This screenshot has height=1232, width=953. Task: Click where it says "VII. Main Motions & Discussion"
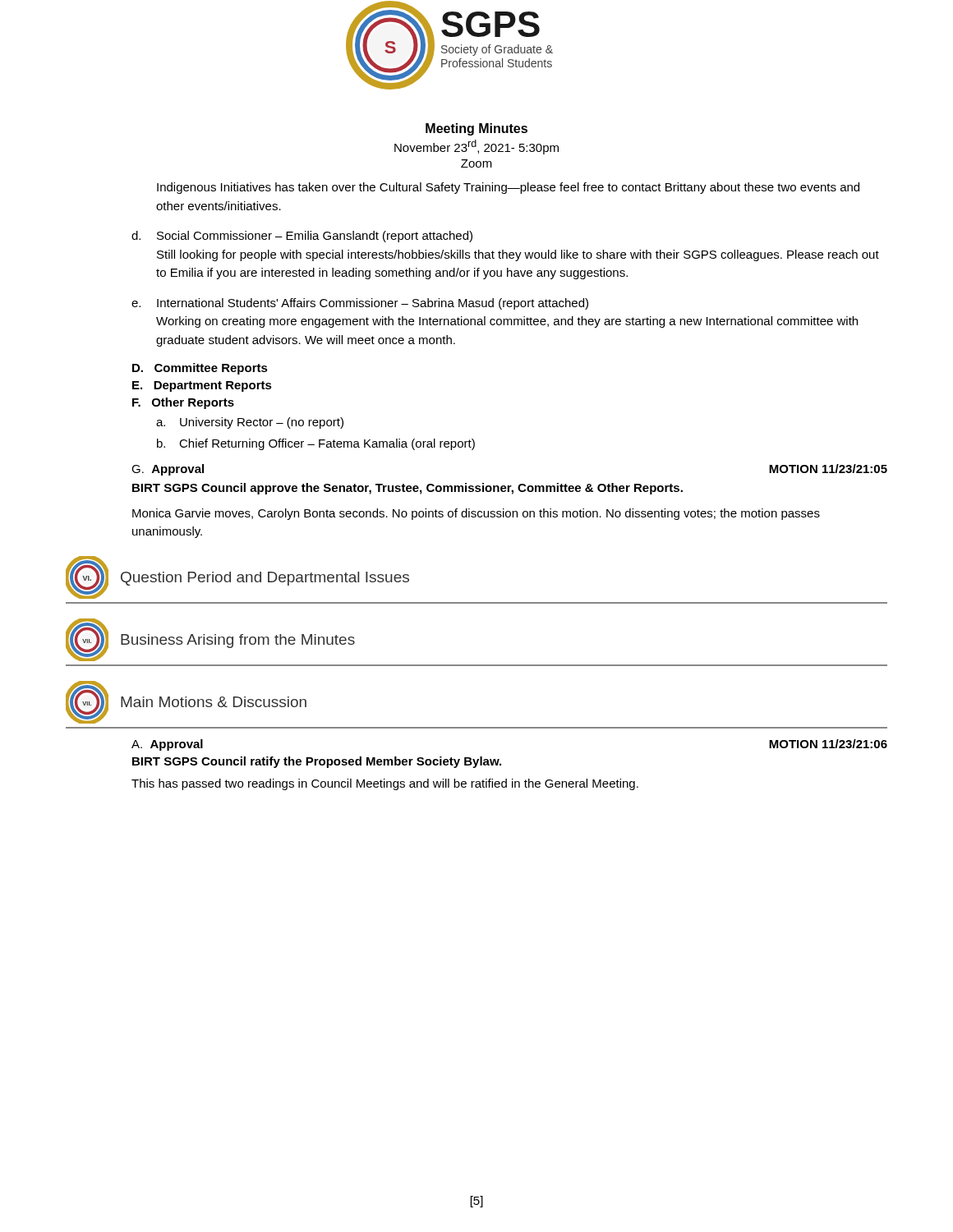pyautogui.click(x=187, y=702)
